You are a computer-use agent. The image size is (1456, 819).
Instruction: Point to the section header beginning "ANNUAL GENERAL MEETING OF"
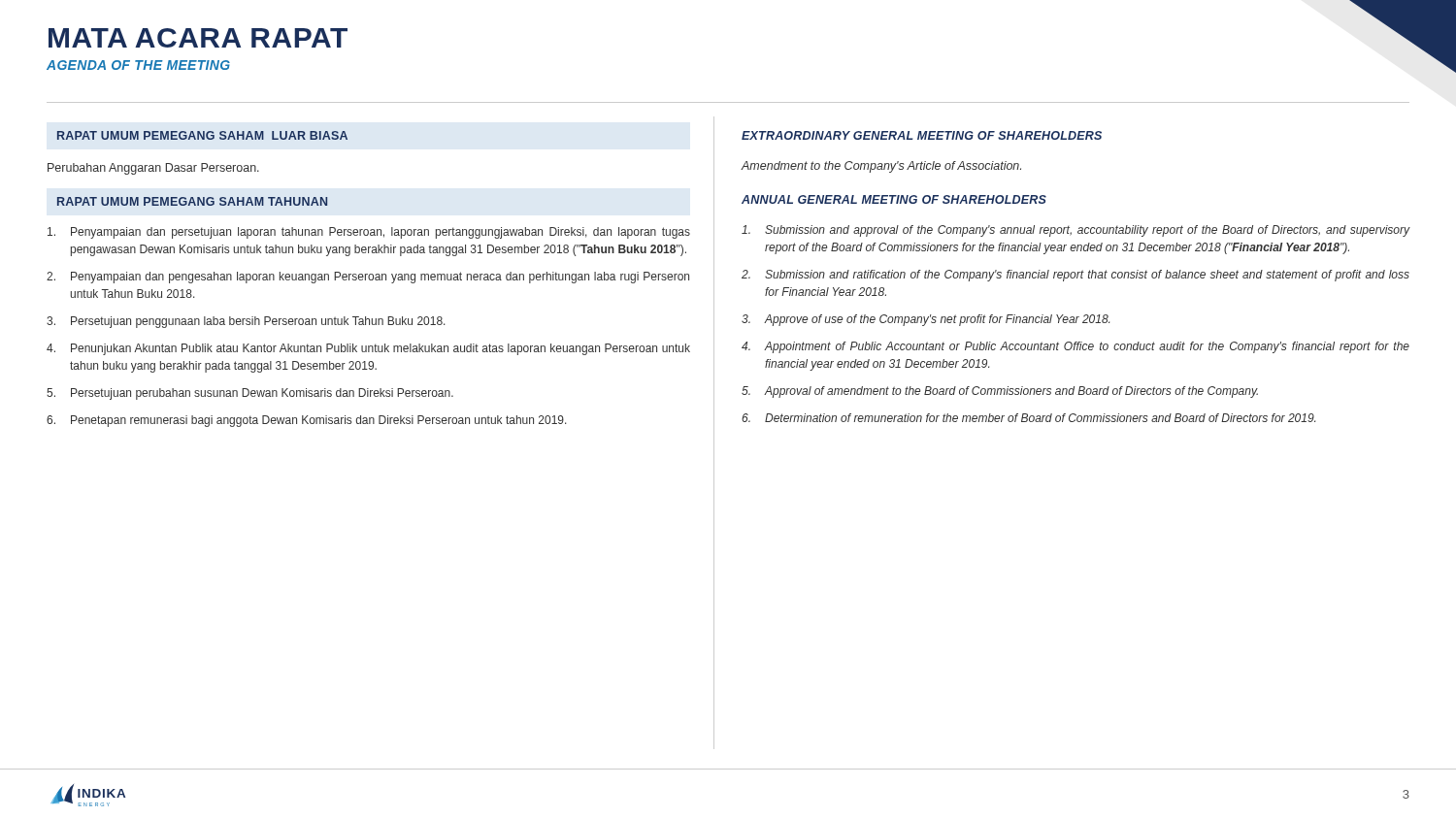894,200
